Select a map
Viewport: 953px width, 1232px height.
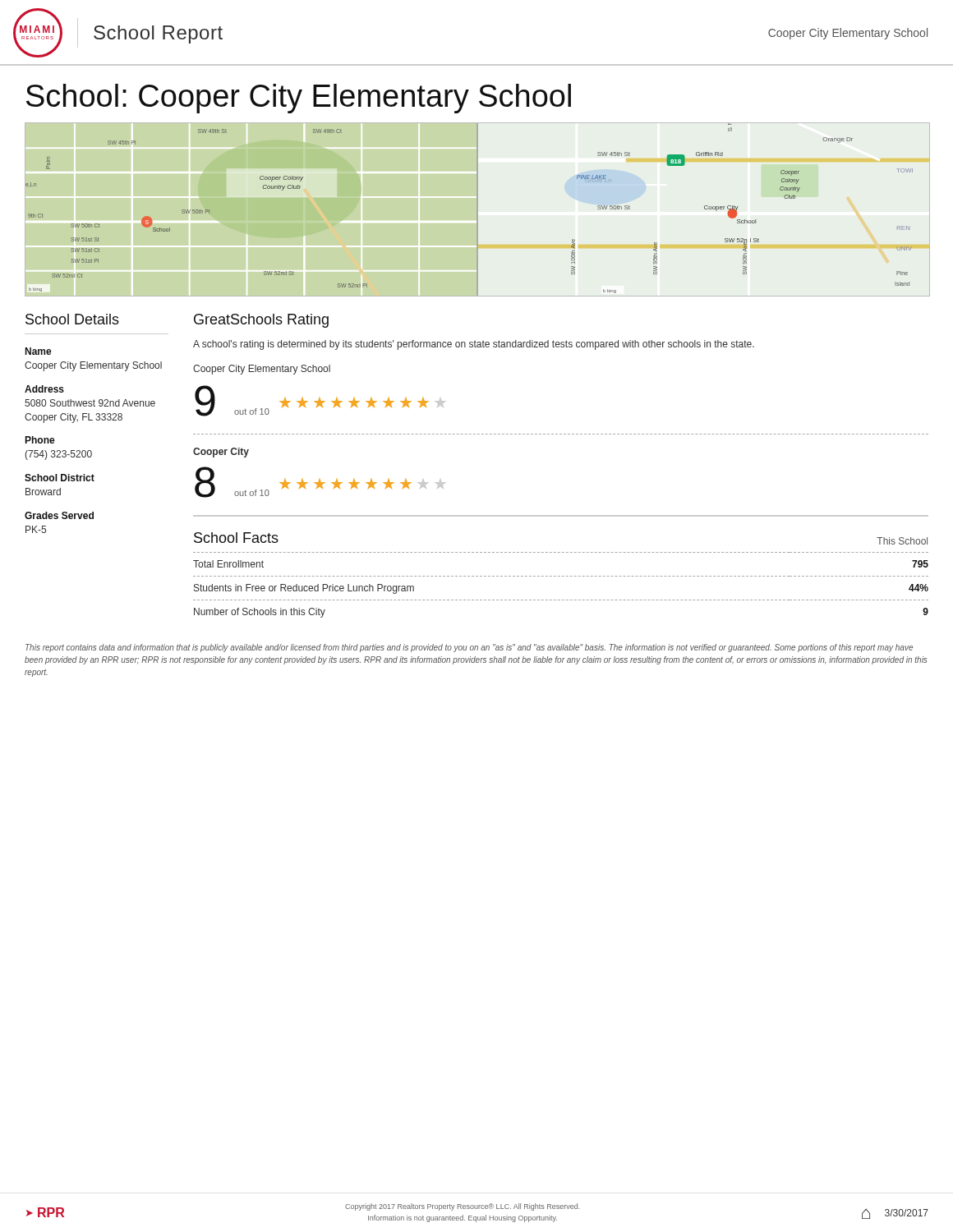click(x=477, y=209)
